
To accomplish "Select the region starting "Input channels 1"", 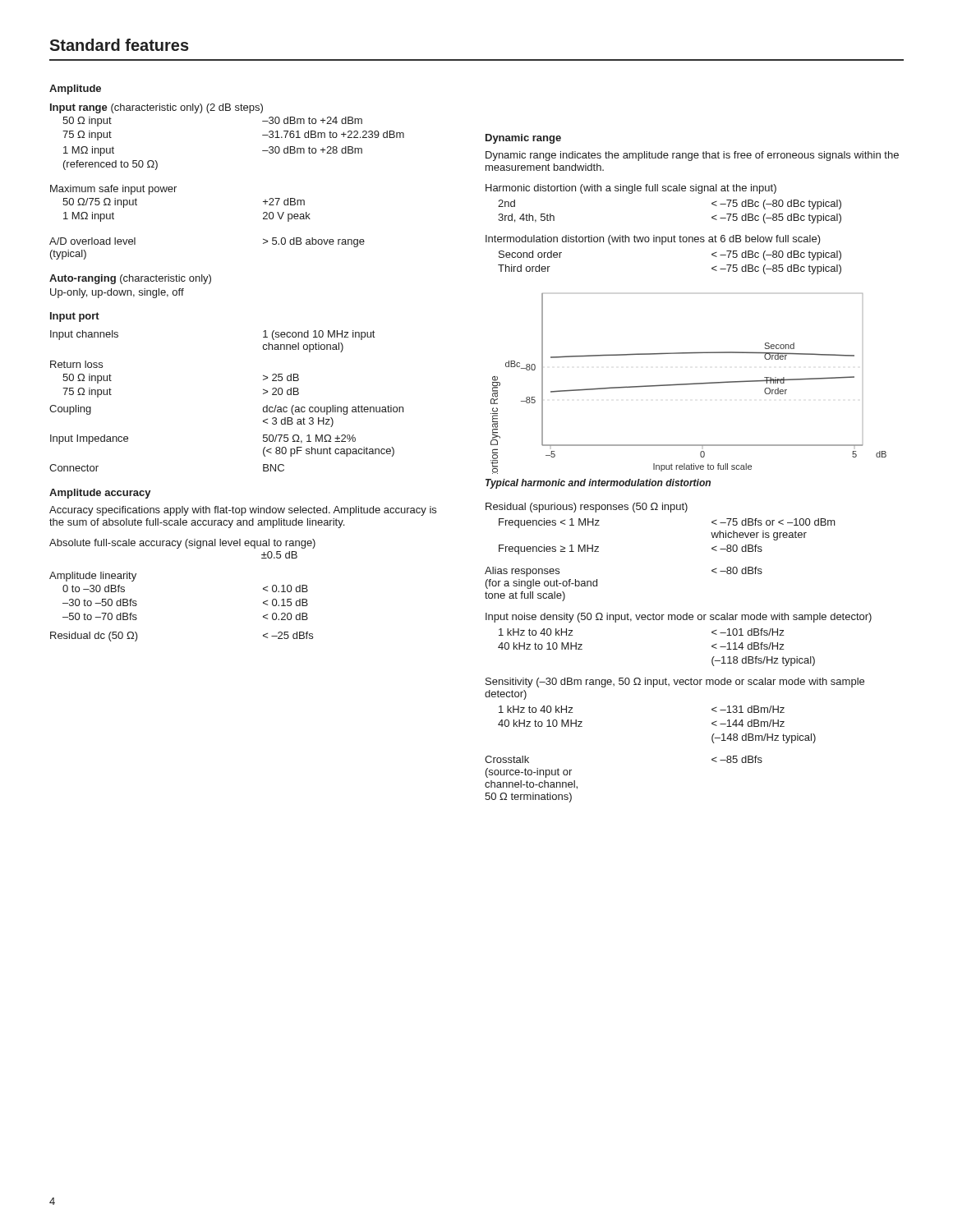I will coord(86,335).
